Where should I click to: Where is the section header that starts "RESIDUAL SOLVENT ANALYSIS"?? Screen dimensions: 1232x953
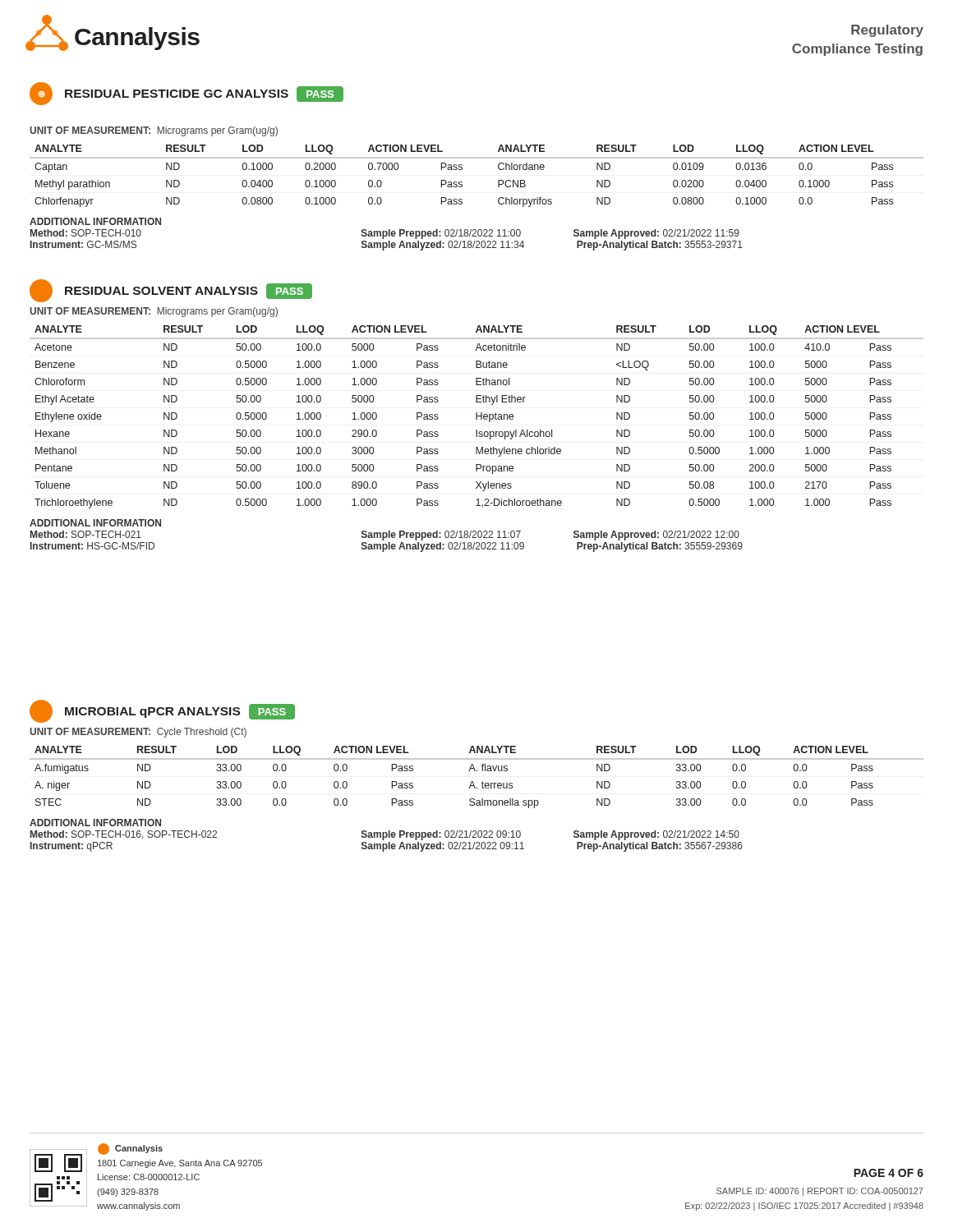171,291
